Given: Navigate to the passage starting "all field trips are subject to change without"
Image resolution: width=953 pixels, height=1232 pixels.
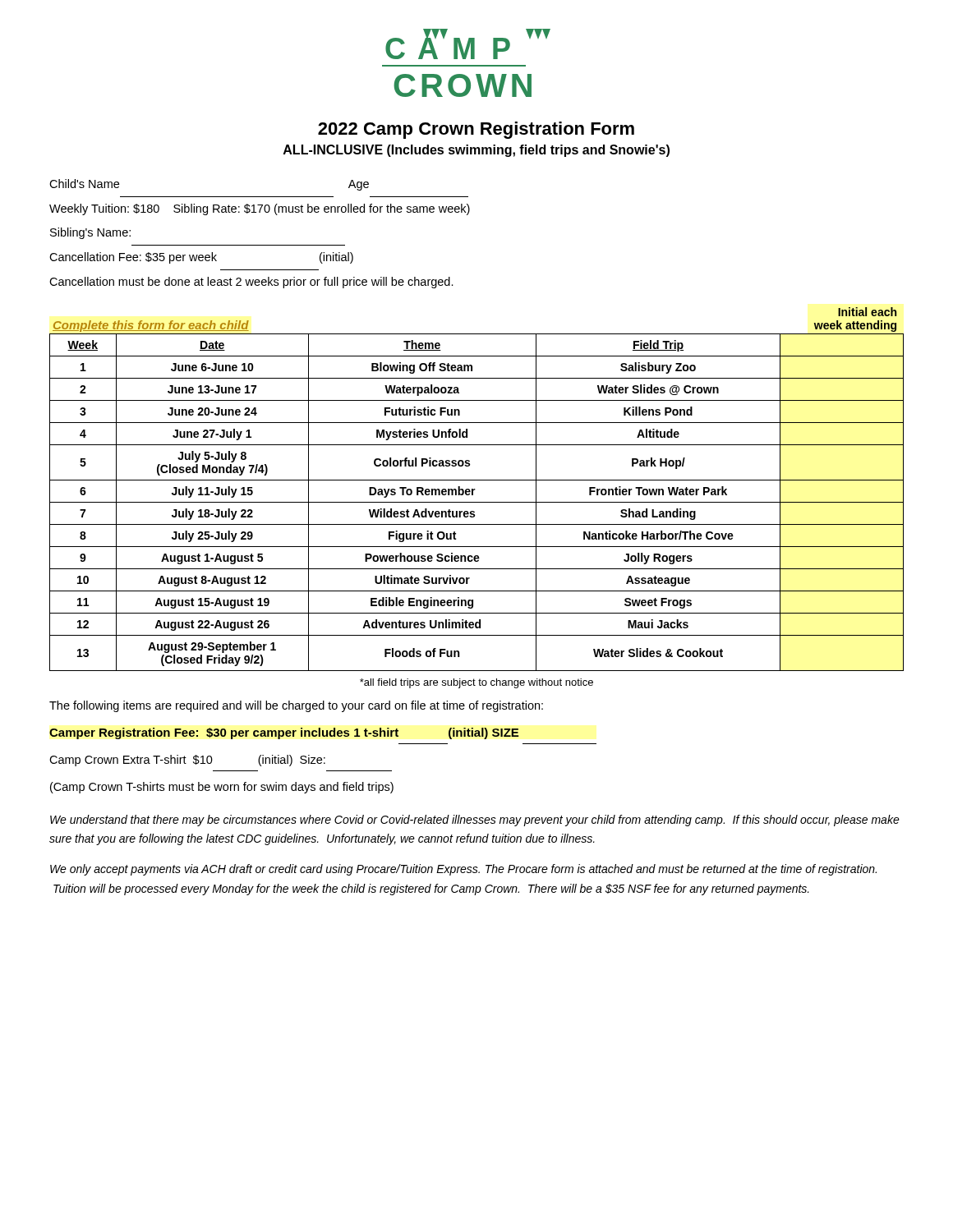Looking at the screenshot, I should click(476, 682).
